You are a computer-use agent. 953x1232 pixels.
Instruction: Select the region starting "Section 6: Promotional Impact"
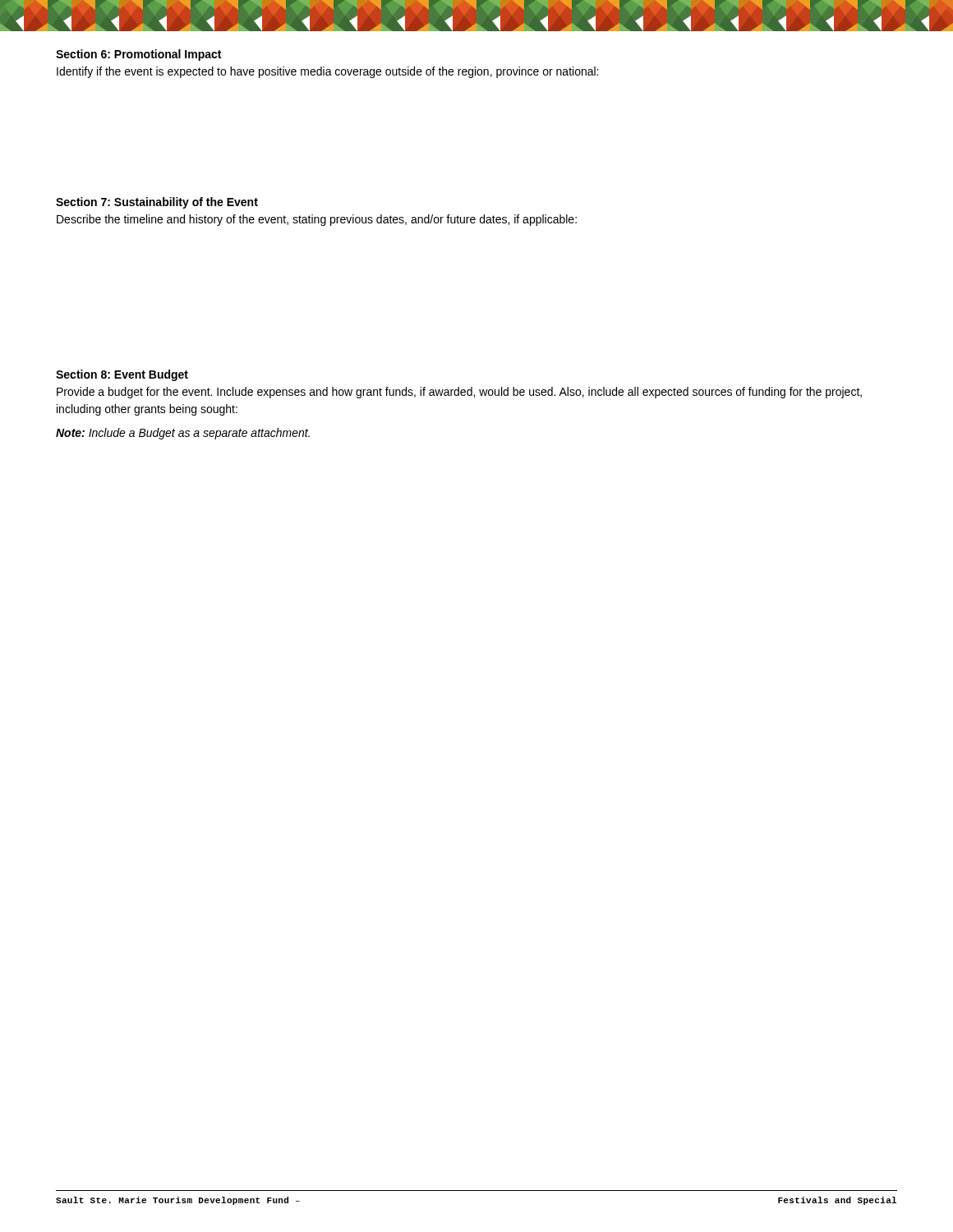pyautogui.click(x=139, y=54)
